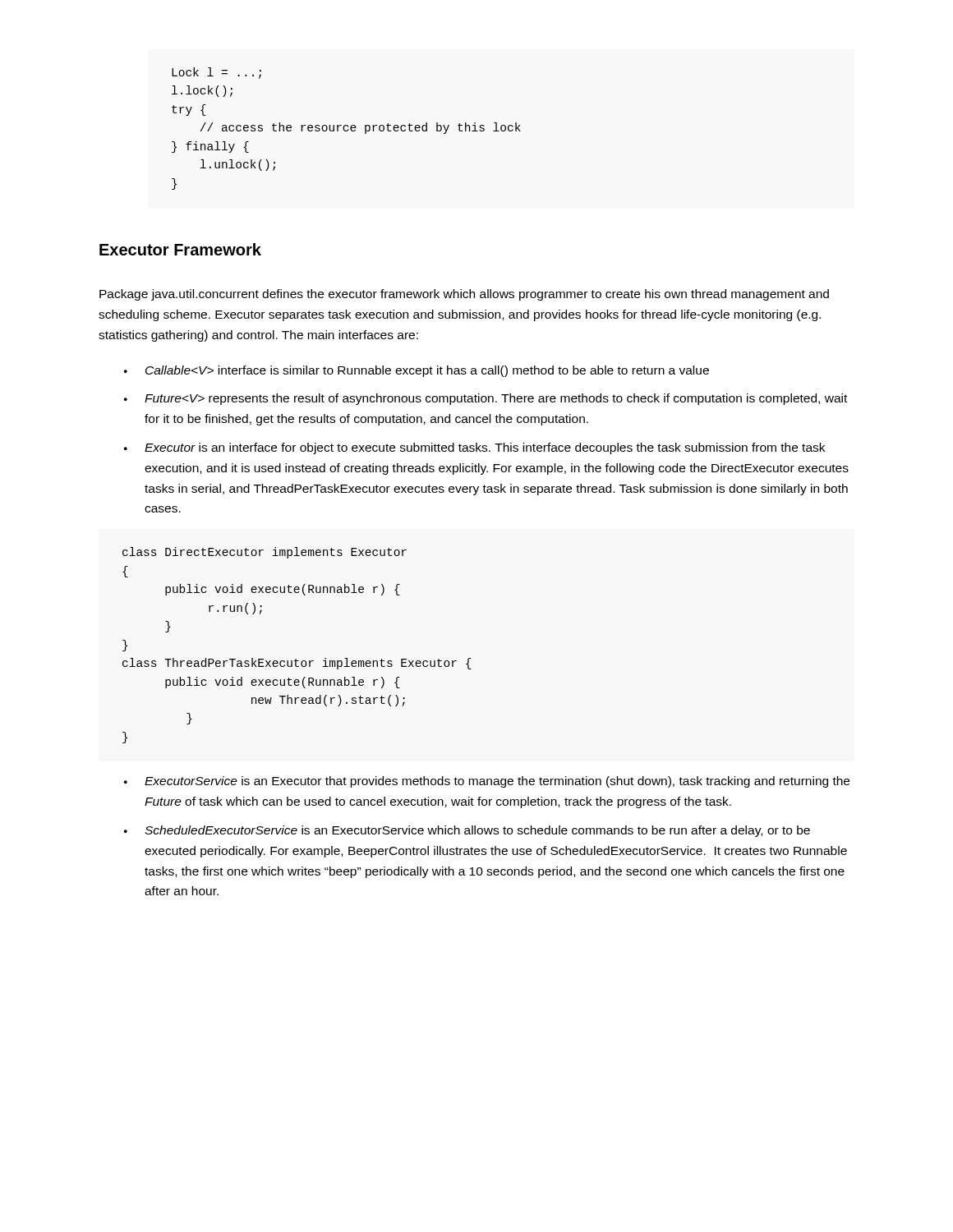The width and height of the screenshot is (953, 1232).
Task: Locate the text "Executor Framework"
Action: (180, 250)
